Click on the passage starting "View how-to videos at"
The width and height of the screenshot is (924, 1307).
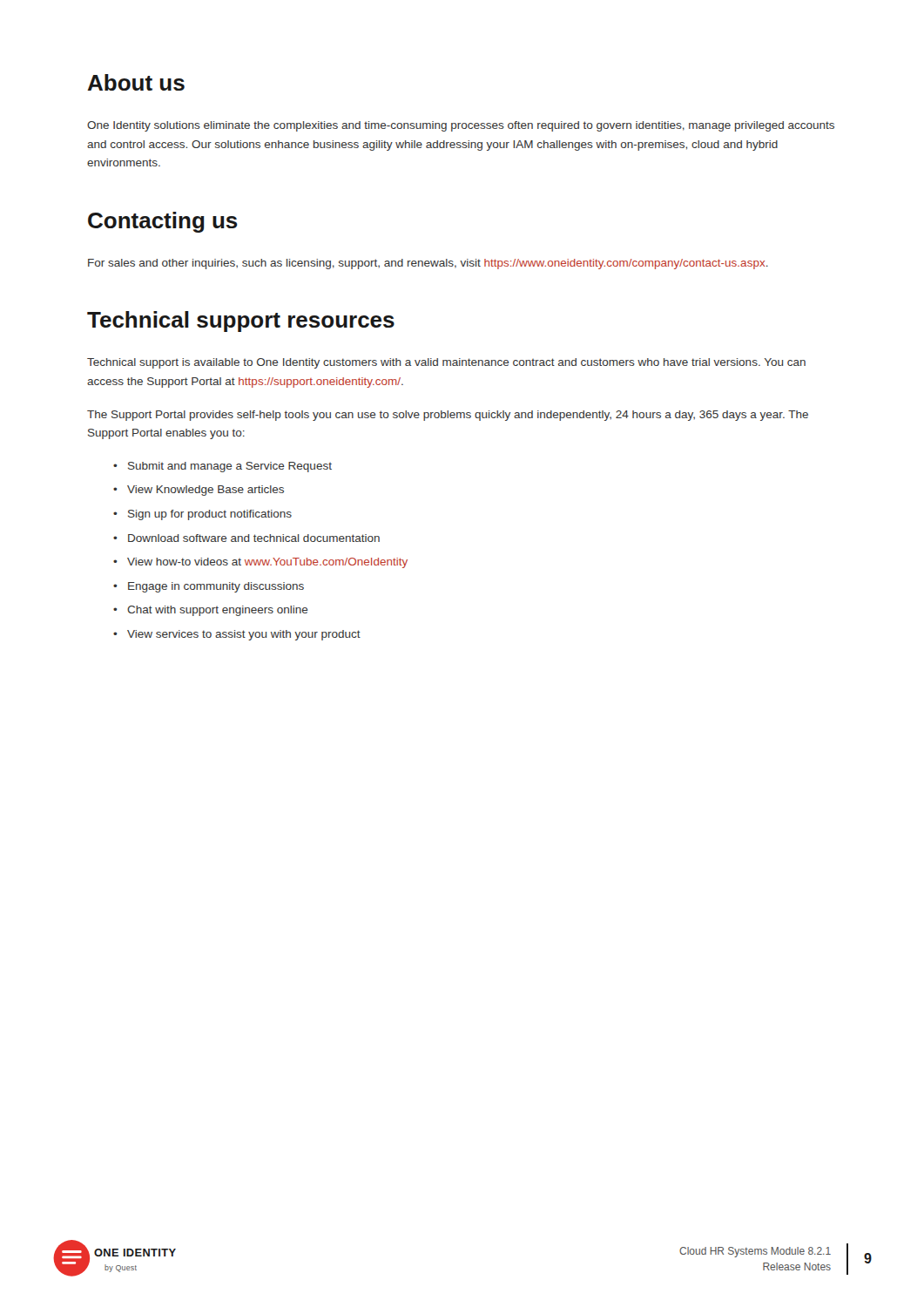point(267,562)
